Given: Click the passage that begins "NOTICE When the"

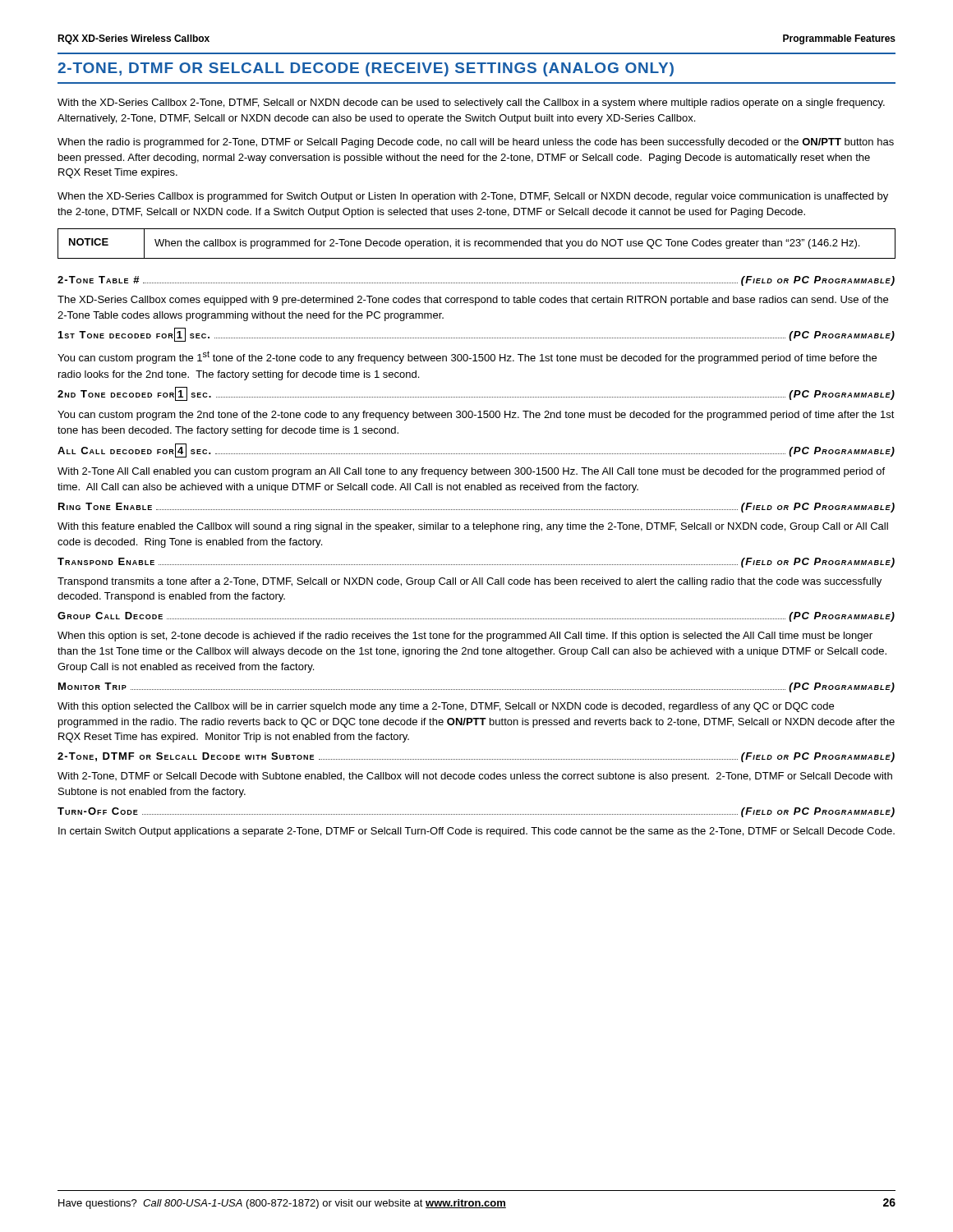Looking at the screenshot, I should pyautogui.click(x=464, y=243).
